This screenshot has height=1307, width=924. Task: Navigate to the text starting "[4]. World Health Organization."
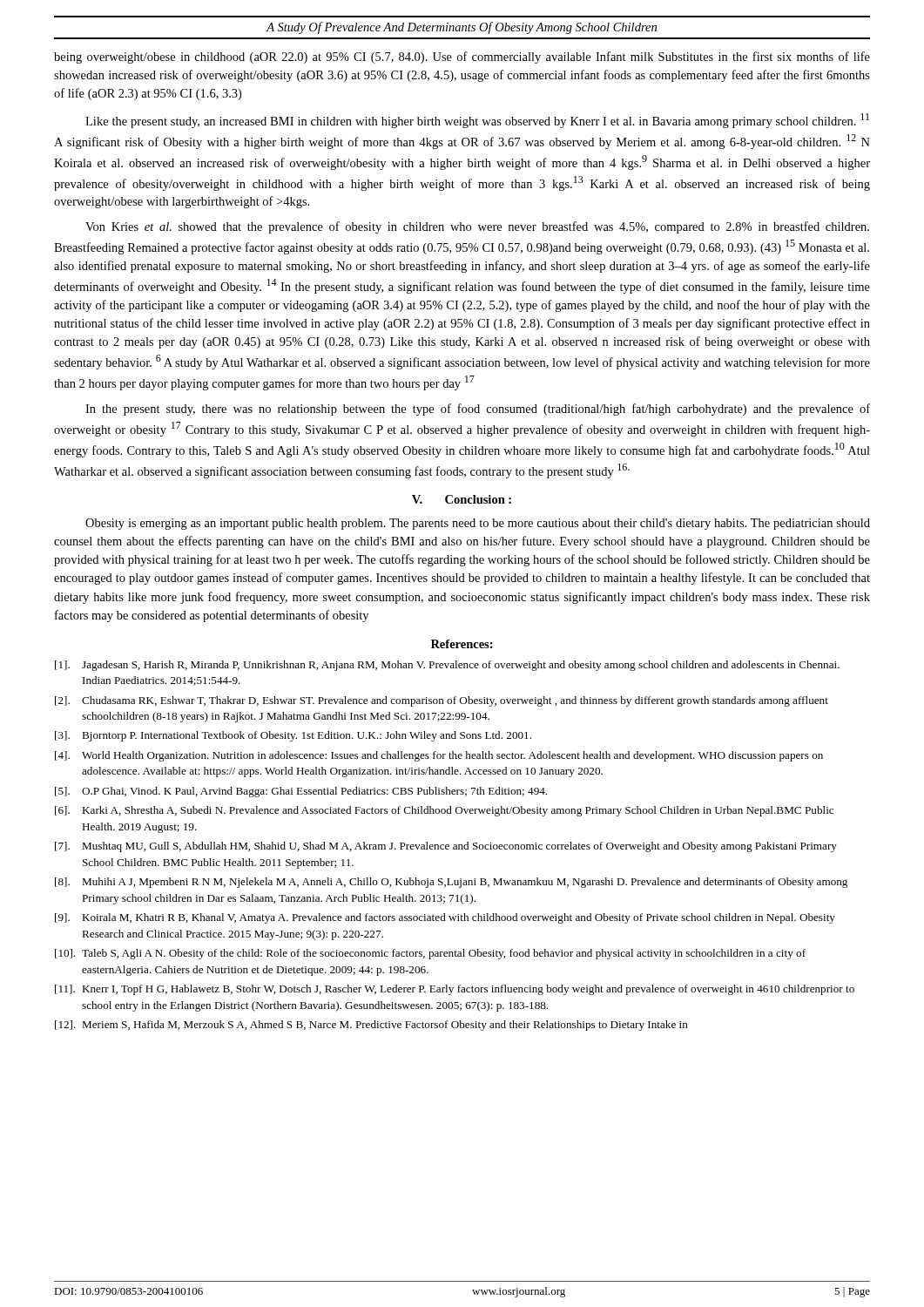[462, 764]
